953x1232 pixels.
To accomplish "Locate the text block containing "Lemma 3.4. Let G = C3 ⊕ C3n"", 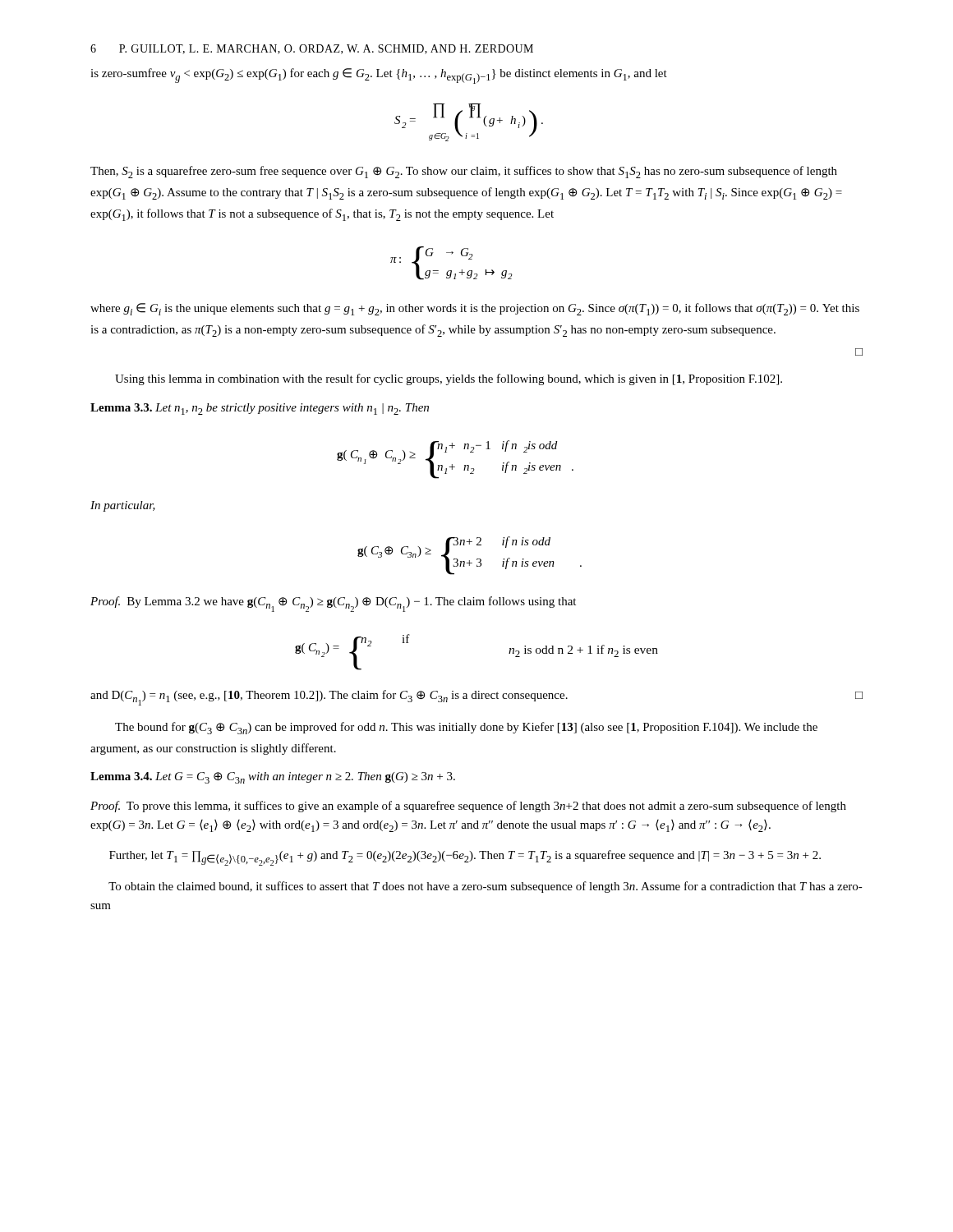I will [x=273, y=778].
